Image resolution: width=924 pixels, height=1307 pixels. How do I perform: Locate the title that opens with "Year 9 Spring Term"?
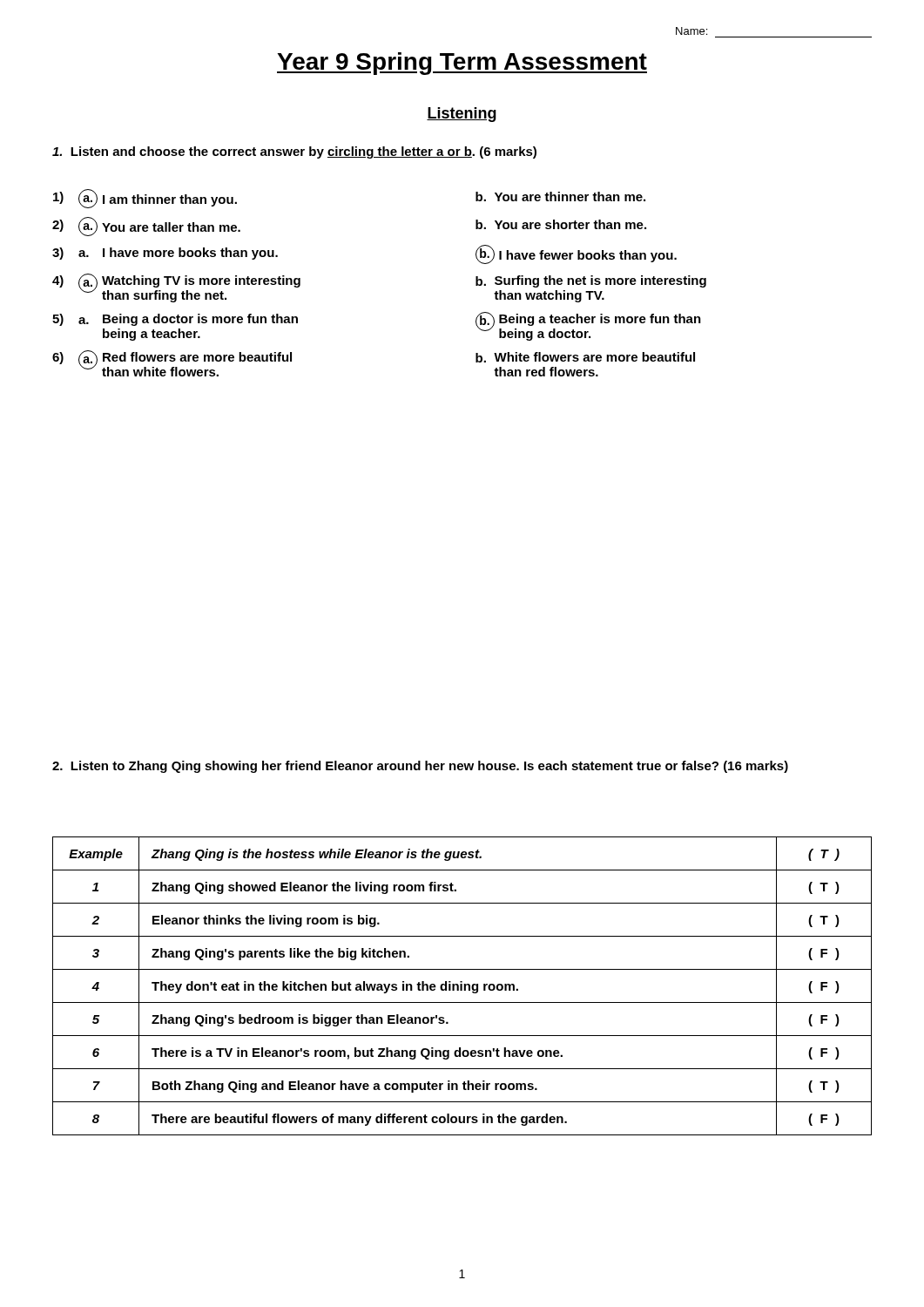(462, 62)
